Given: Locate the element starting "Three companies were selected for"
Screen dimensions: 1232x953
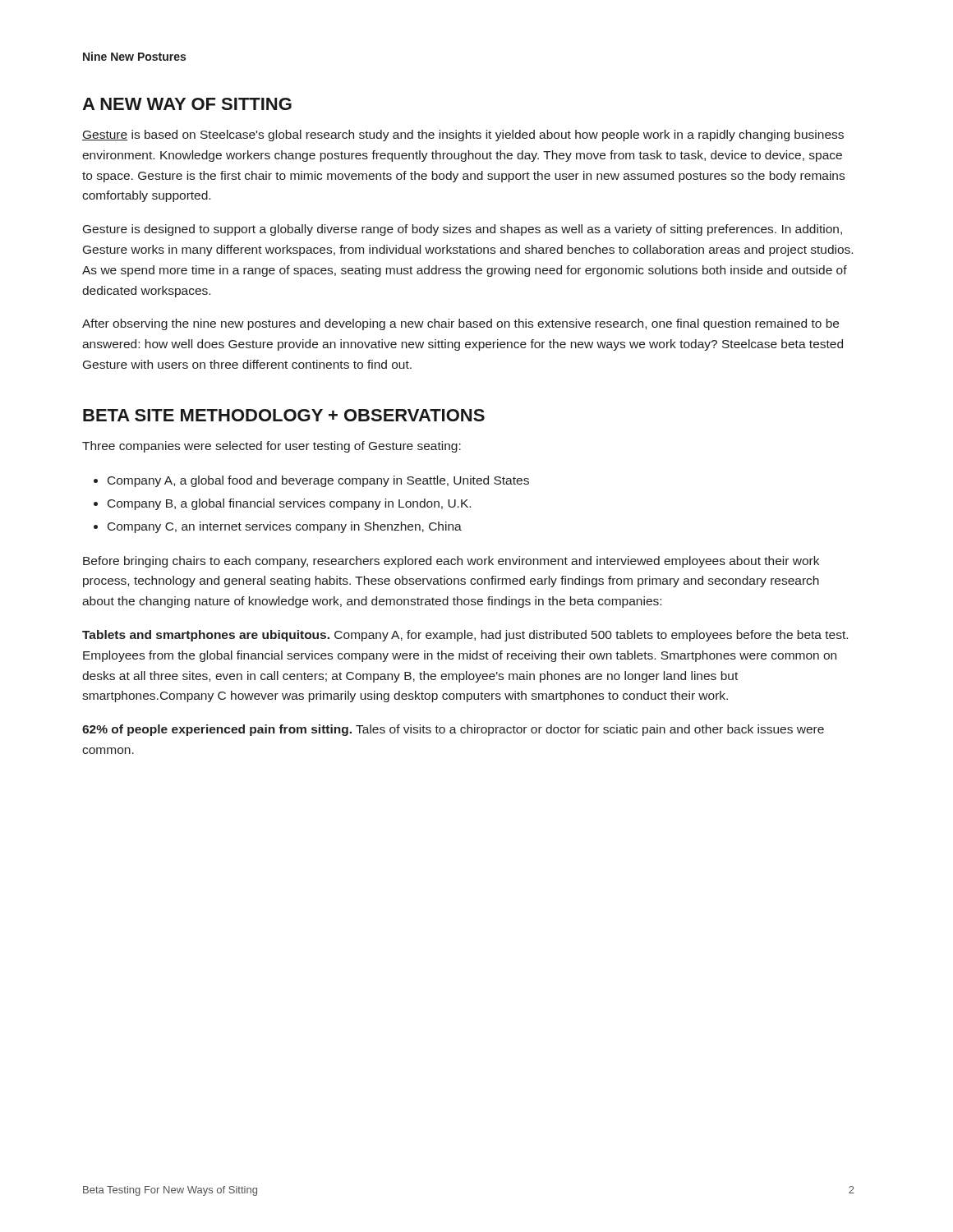Looking at the screenshot, I should 272,445.
